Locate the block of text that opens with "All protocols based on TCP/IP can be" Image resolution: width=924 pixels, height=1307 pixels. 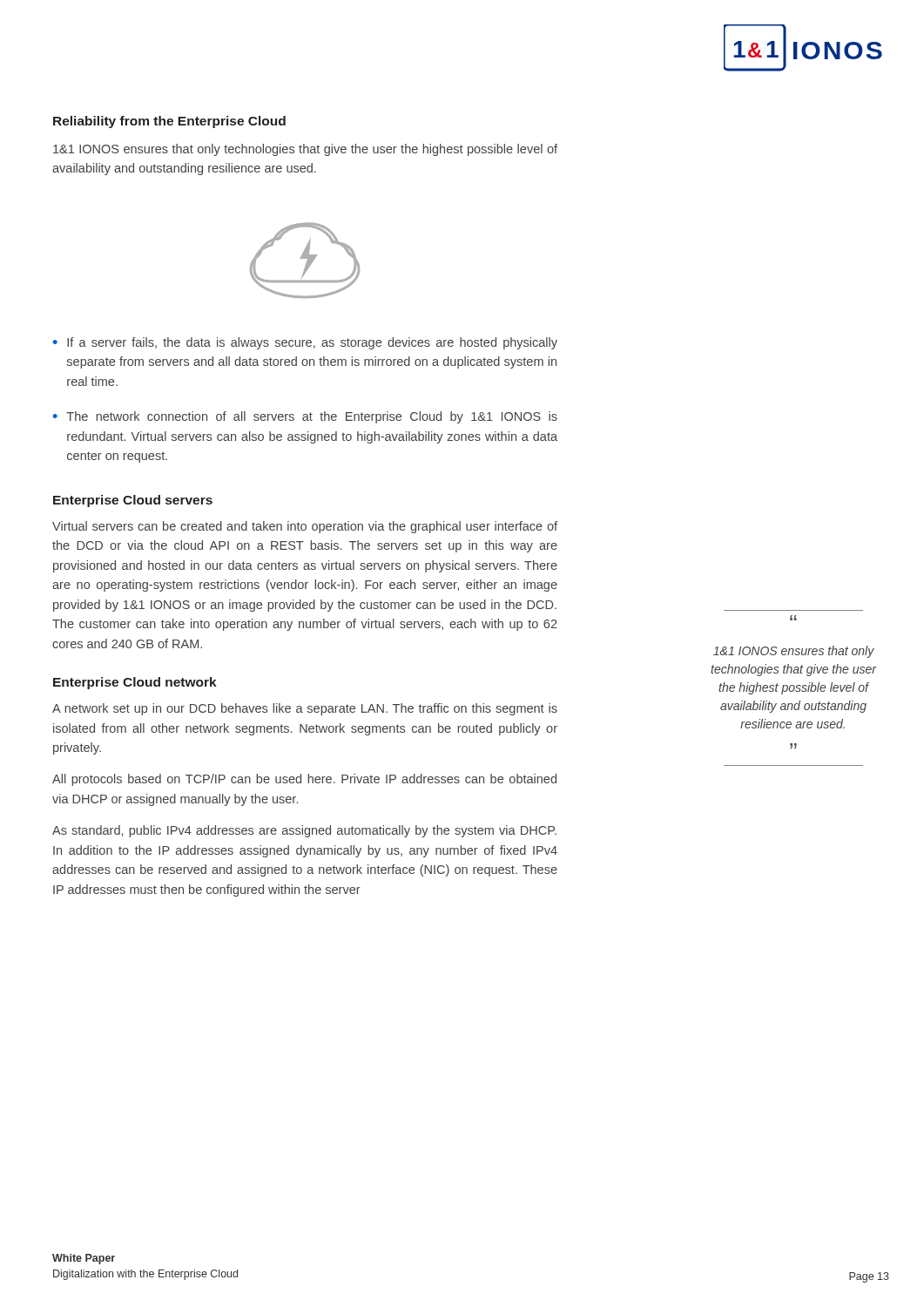pyautogui.click(x=305, y=789)
